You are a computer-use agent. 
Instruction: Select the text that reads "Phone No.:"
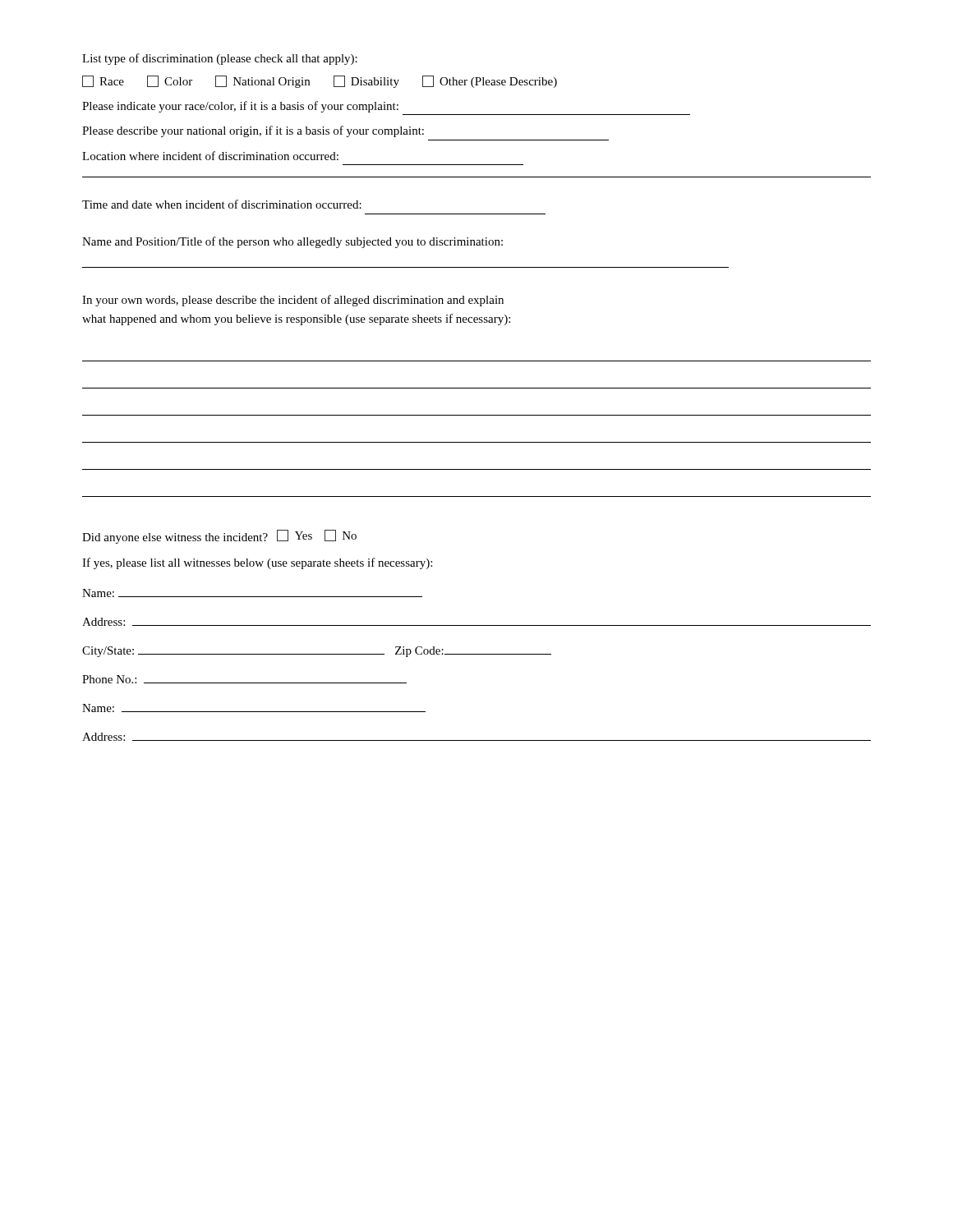[244, 678]
